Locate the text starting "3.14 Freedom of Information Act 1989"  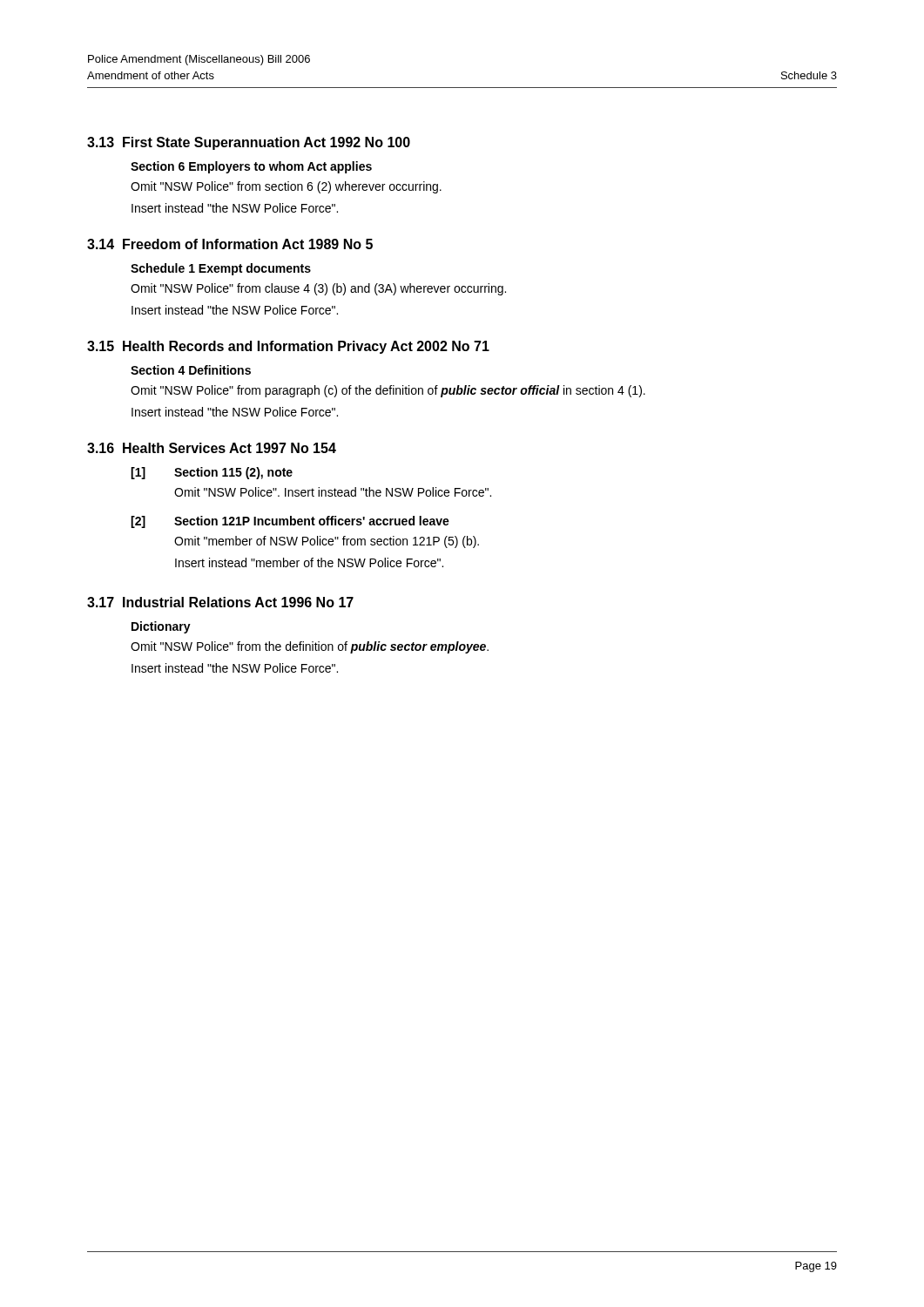[230, 244]
